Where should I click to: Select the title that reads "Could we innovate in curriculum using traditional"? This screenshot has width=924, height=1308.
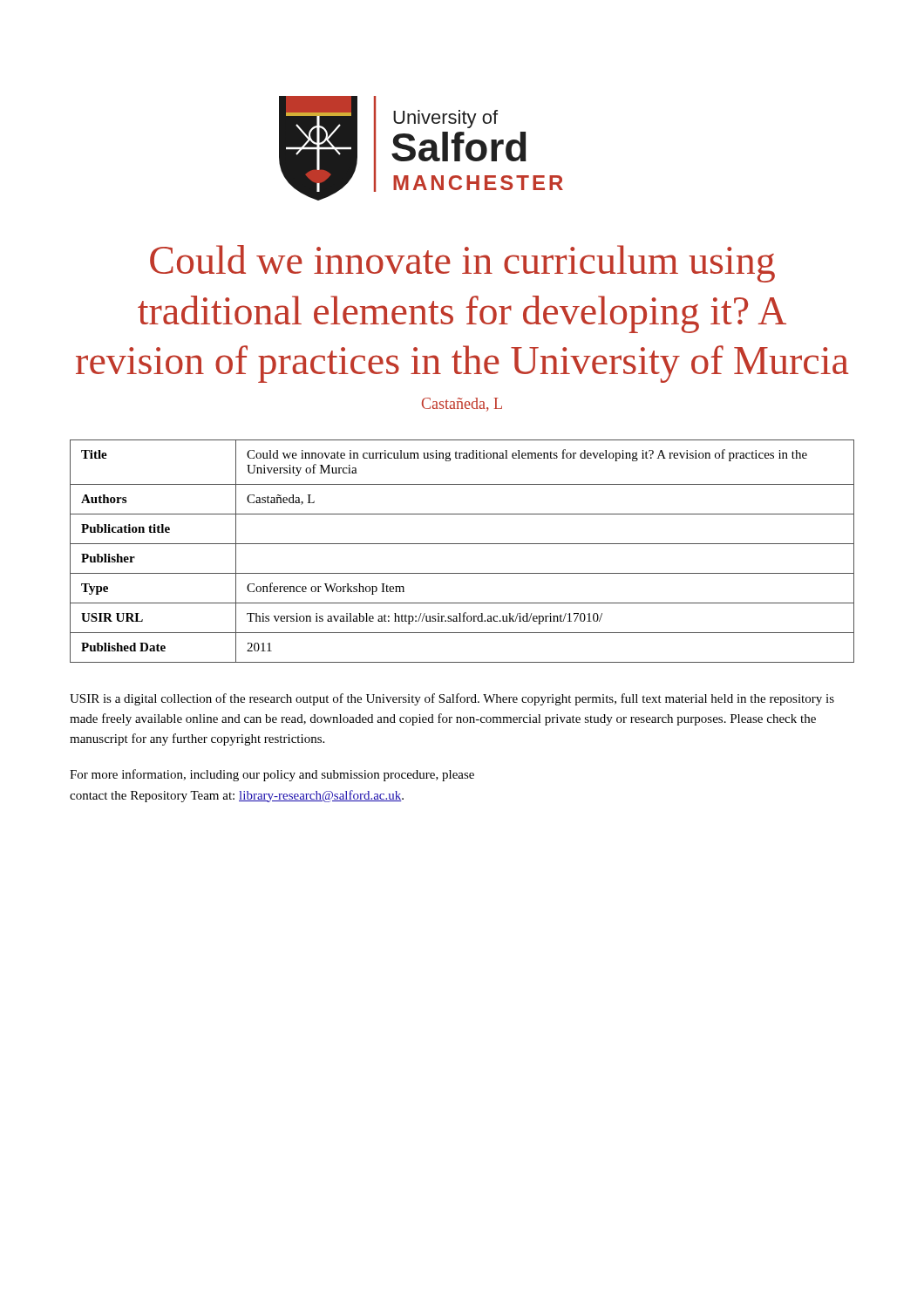462,310
